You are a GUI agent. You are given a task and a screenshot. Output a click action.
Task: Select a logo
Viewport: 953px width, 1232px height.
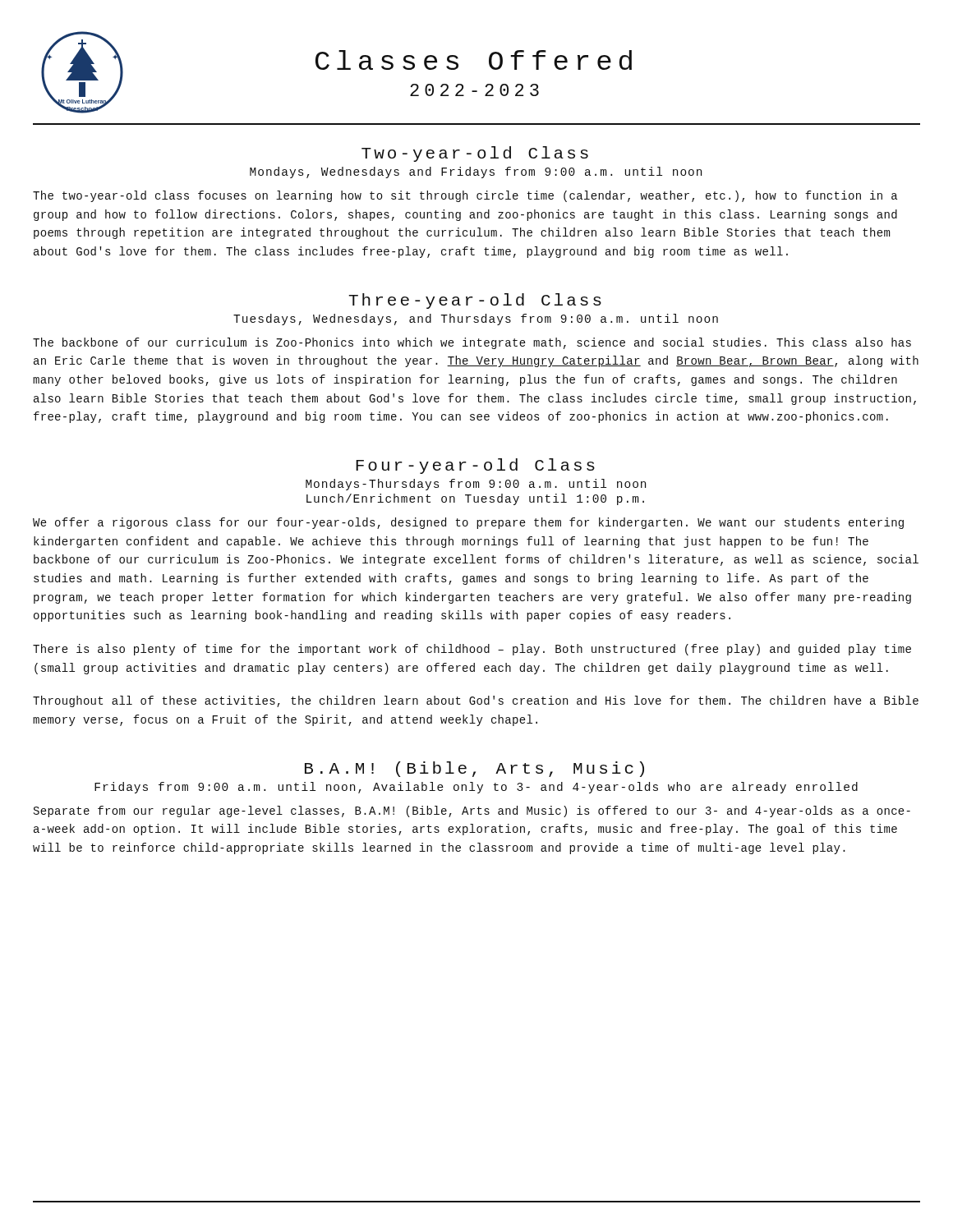click(82, 74)
